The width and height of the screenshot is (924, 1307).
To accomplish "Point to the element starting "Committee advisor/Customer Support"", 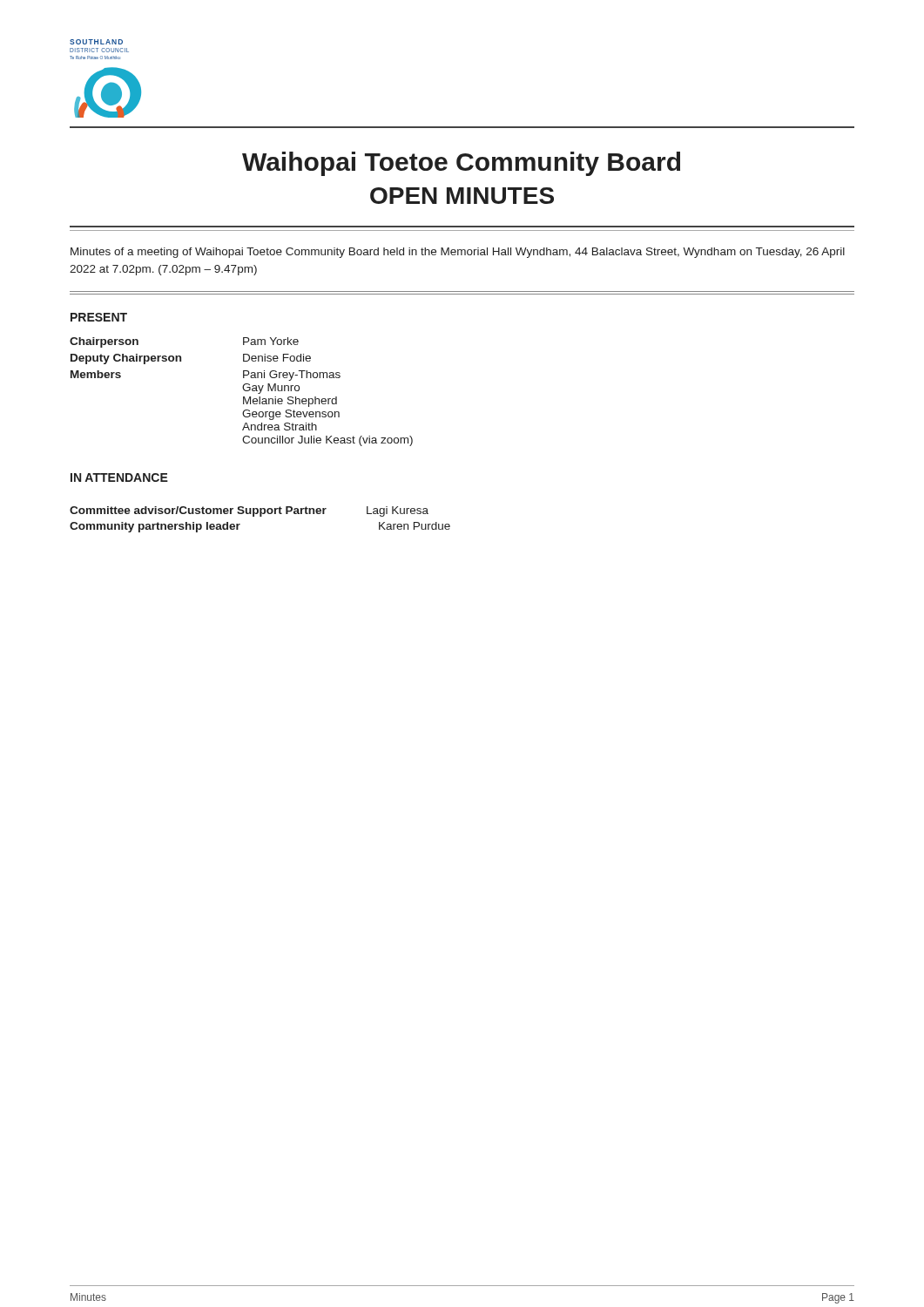I will click(x=249, y=511).
